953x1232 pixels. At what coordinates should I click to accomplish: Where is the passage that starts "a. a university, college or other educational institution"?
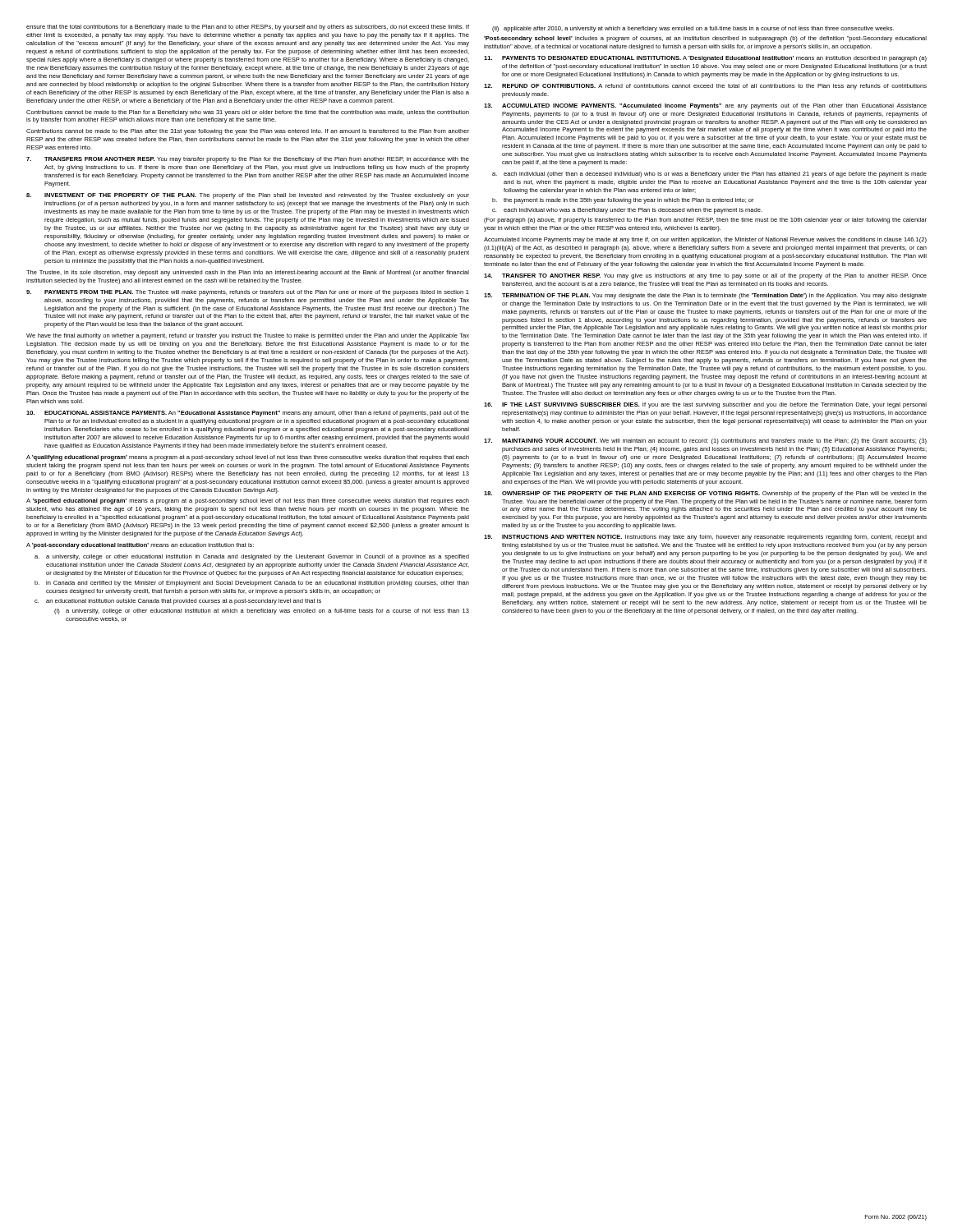click(248, 565)
